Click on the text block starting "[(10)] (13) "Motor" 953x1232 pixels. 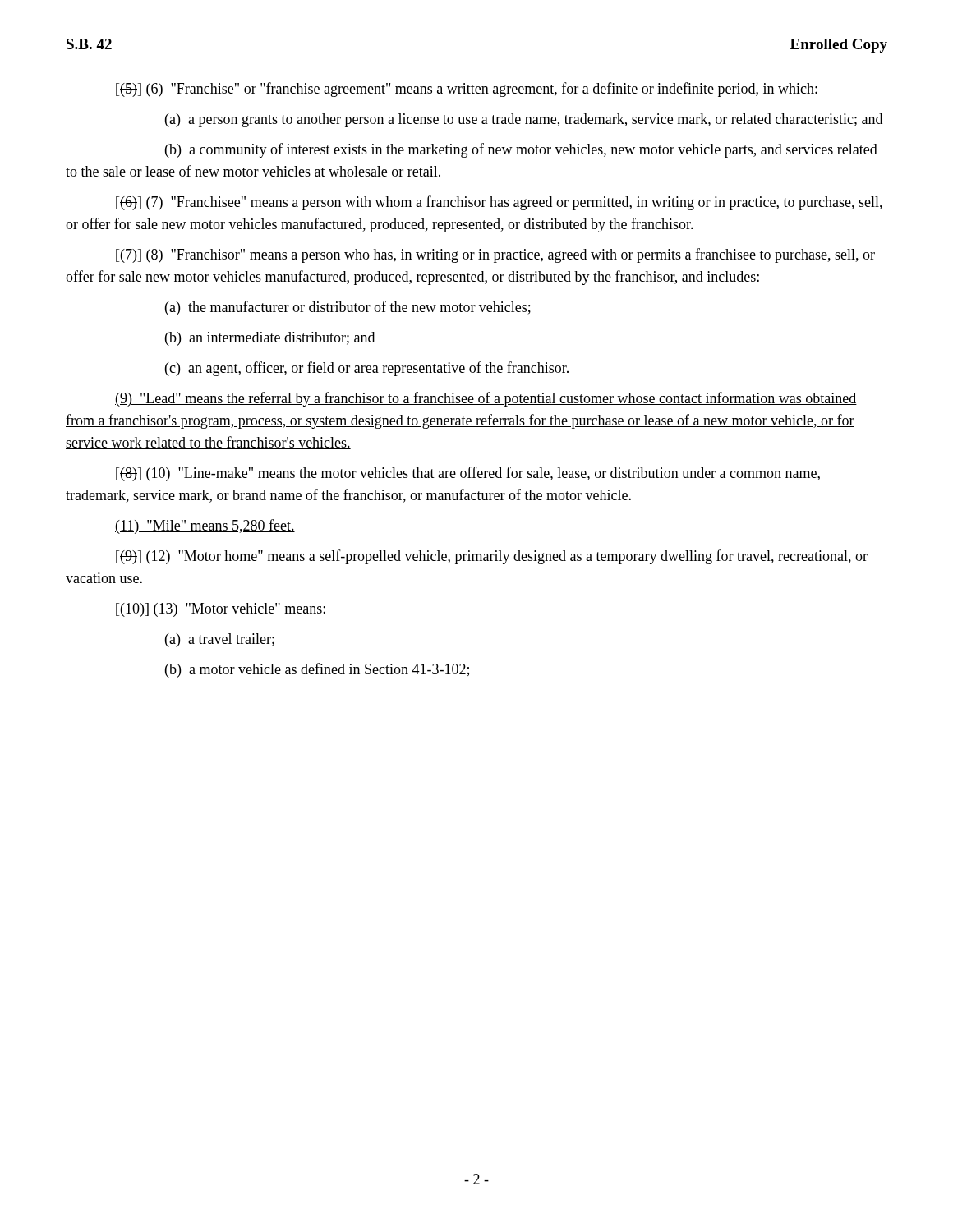point(221,609)
